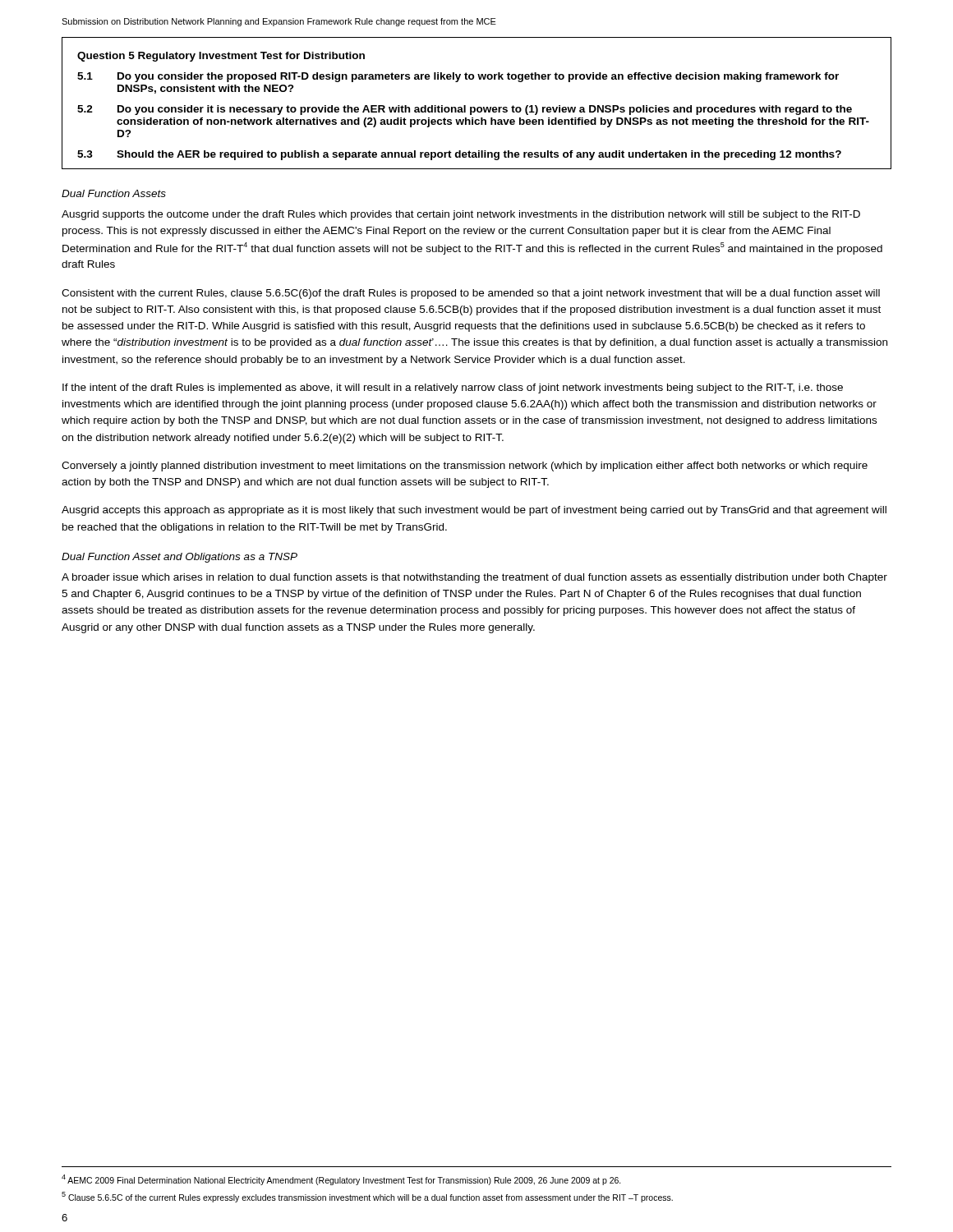This screenshot has width=953, height=1232.
Task: Click the passage that begins "Conversely a jointly planned distribution investment to"
Action: [x=465, y=473]
